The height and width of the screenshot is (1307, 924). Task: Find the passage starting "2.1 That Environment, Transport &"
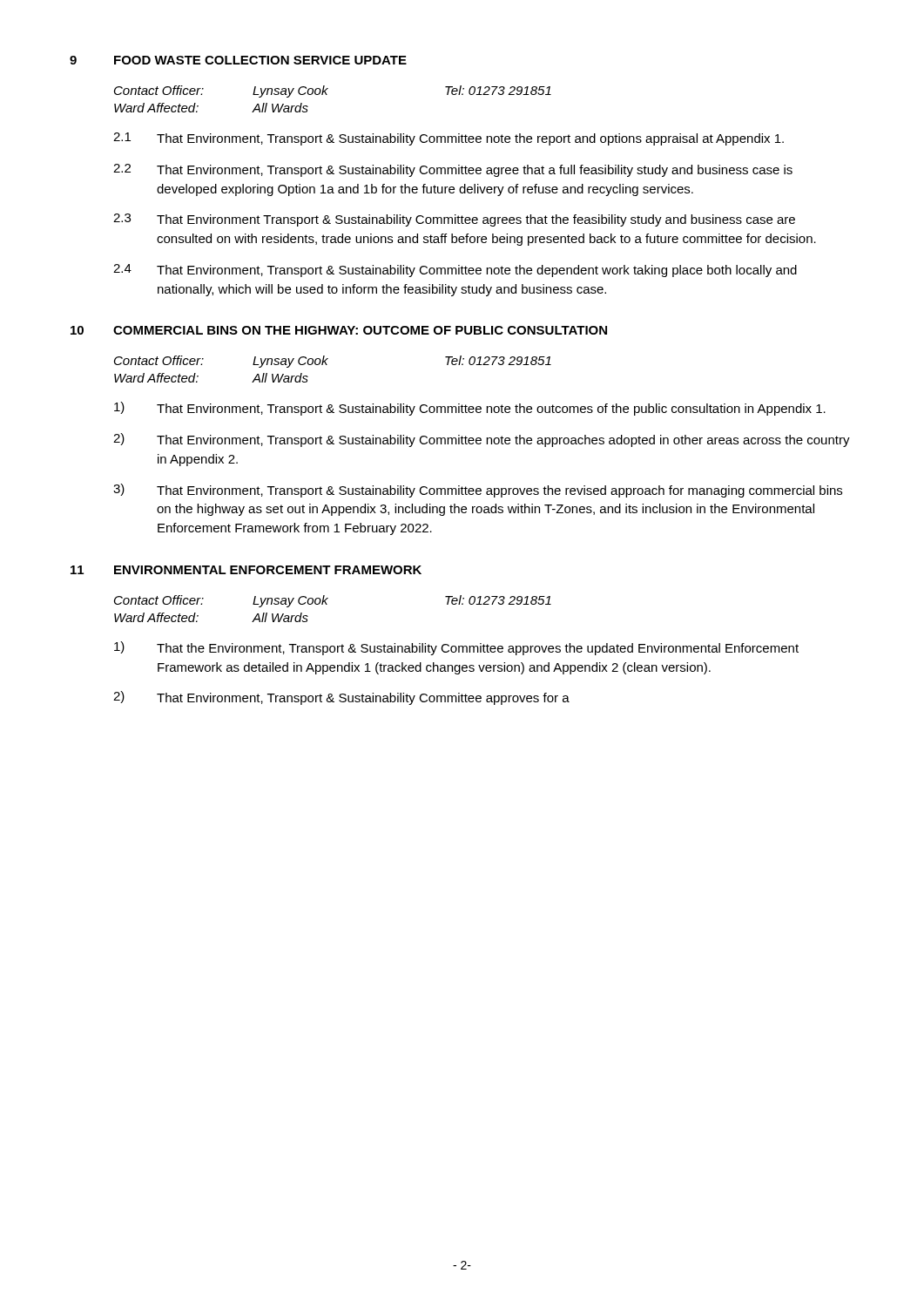pyautogui.click(x=449, y=138)
